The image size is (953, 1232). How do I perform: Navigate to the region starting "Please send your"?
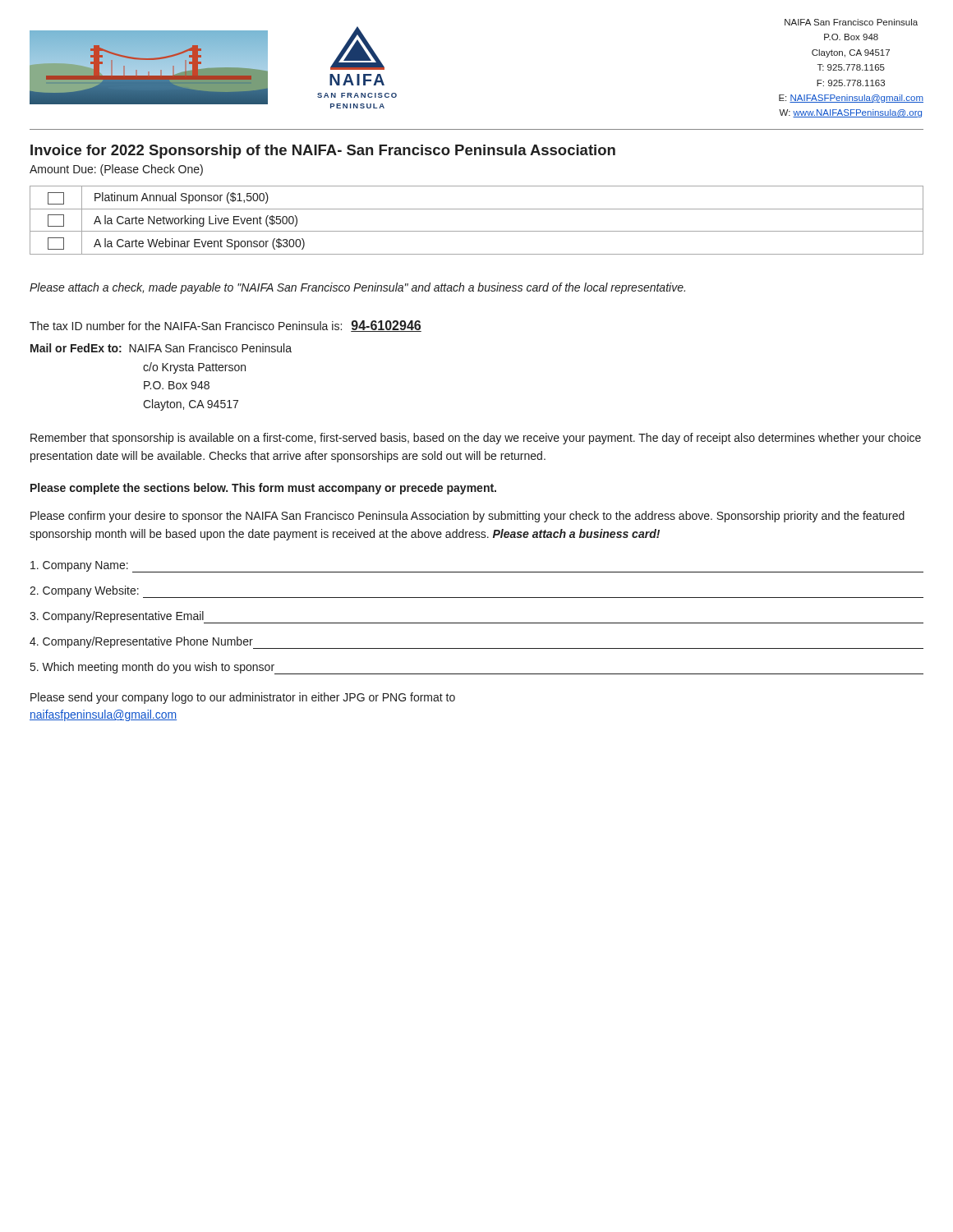pos(242,706)
